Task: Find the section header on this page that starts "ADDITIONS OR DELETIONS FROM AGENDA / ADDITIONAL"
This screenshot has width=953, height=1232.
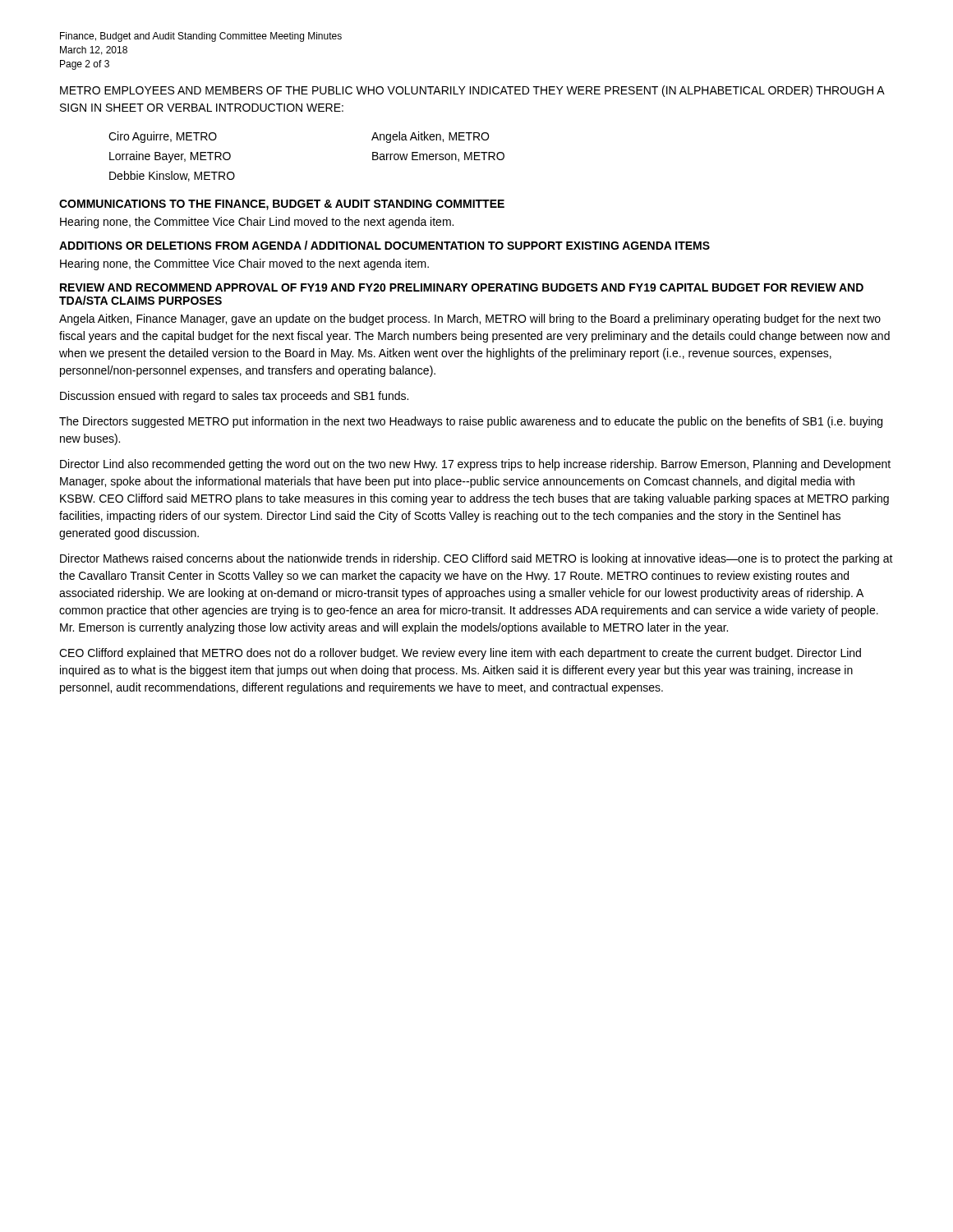Action: [385, 246]
